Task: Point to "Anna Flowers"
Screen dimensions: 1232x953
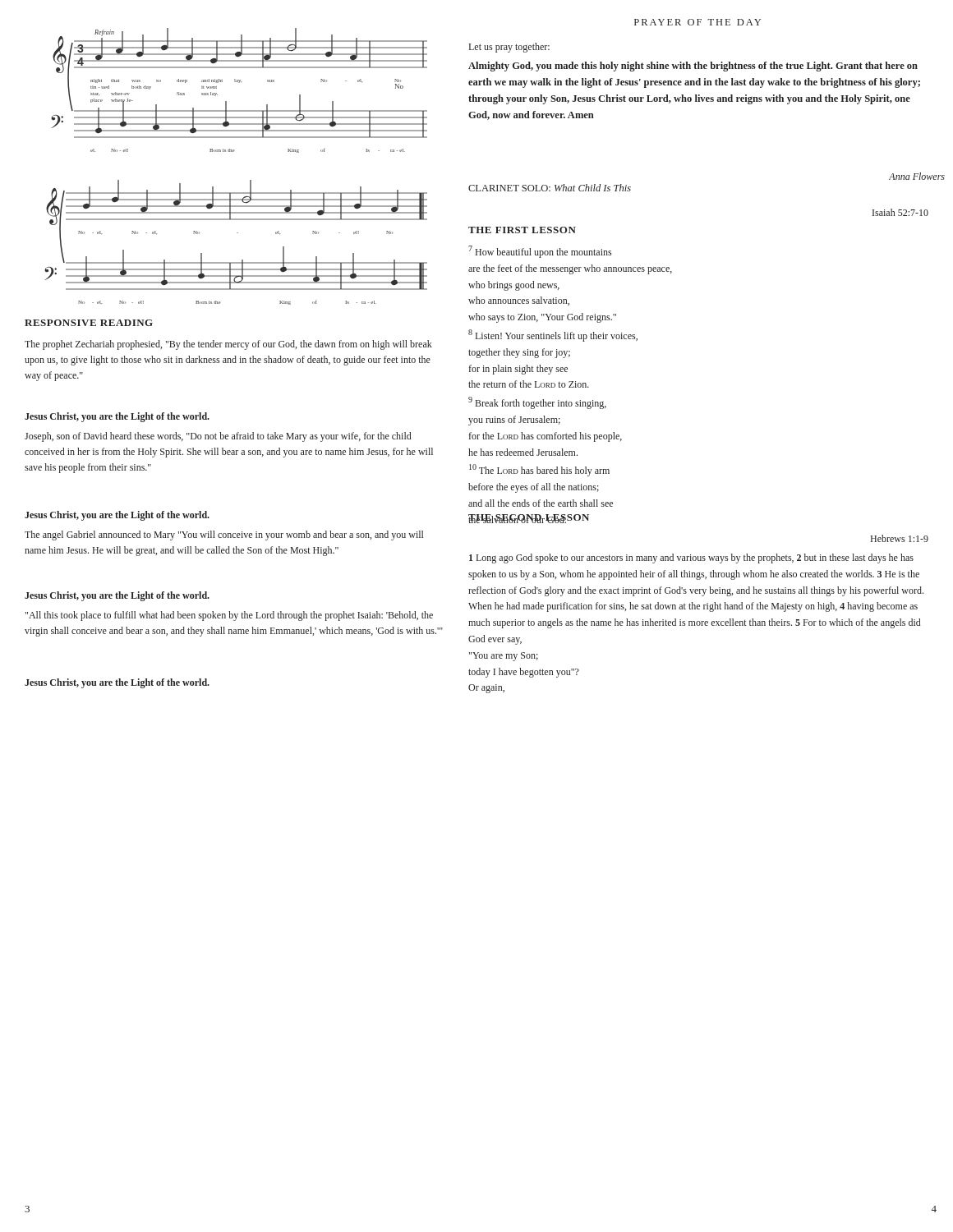Action: [917, 177]
